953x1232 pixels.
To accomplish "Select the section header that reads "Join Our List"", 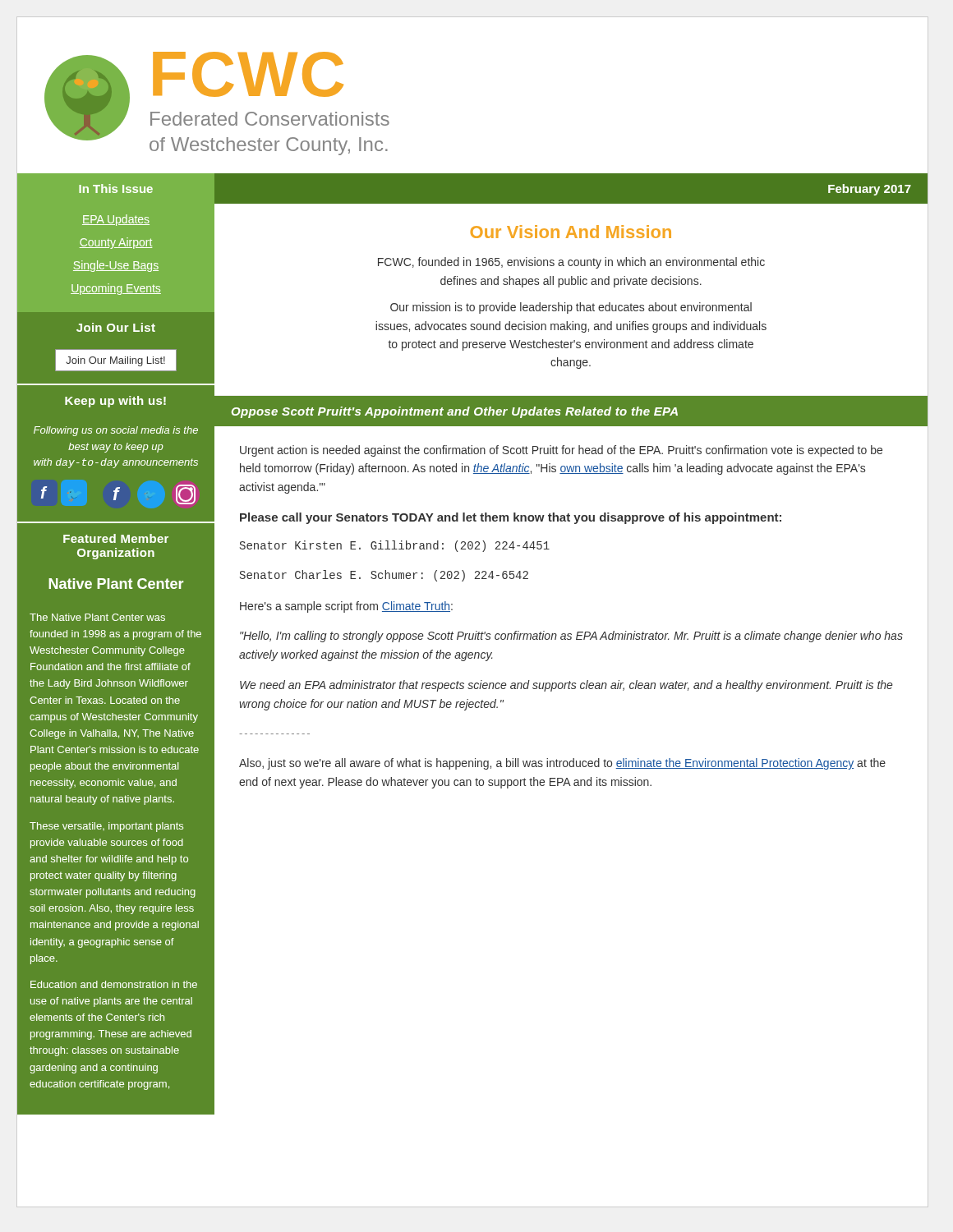I will pos(116,328).
